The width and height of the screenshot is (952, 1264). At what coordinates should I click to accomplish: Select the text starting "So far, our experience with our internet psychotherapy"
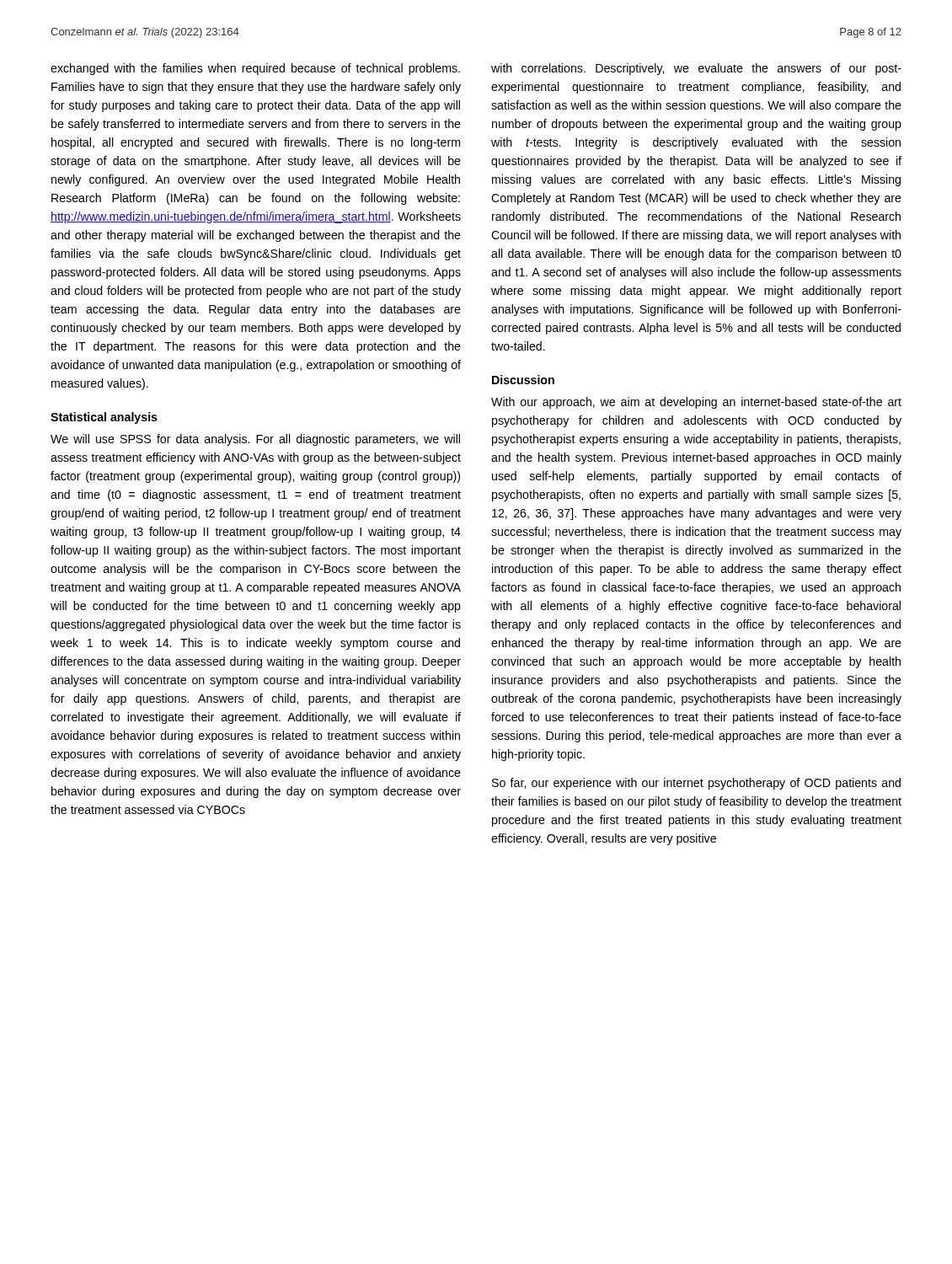click(x=696, y=811)
